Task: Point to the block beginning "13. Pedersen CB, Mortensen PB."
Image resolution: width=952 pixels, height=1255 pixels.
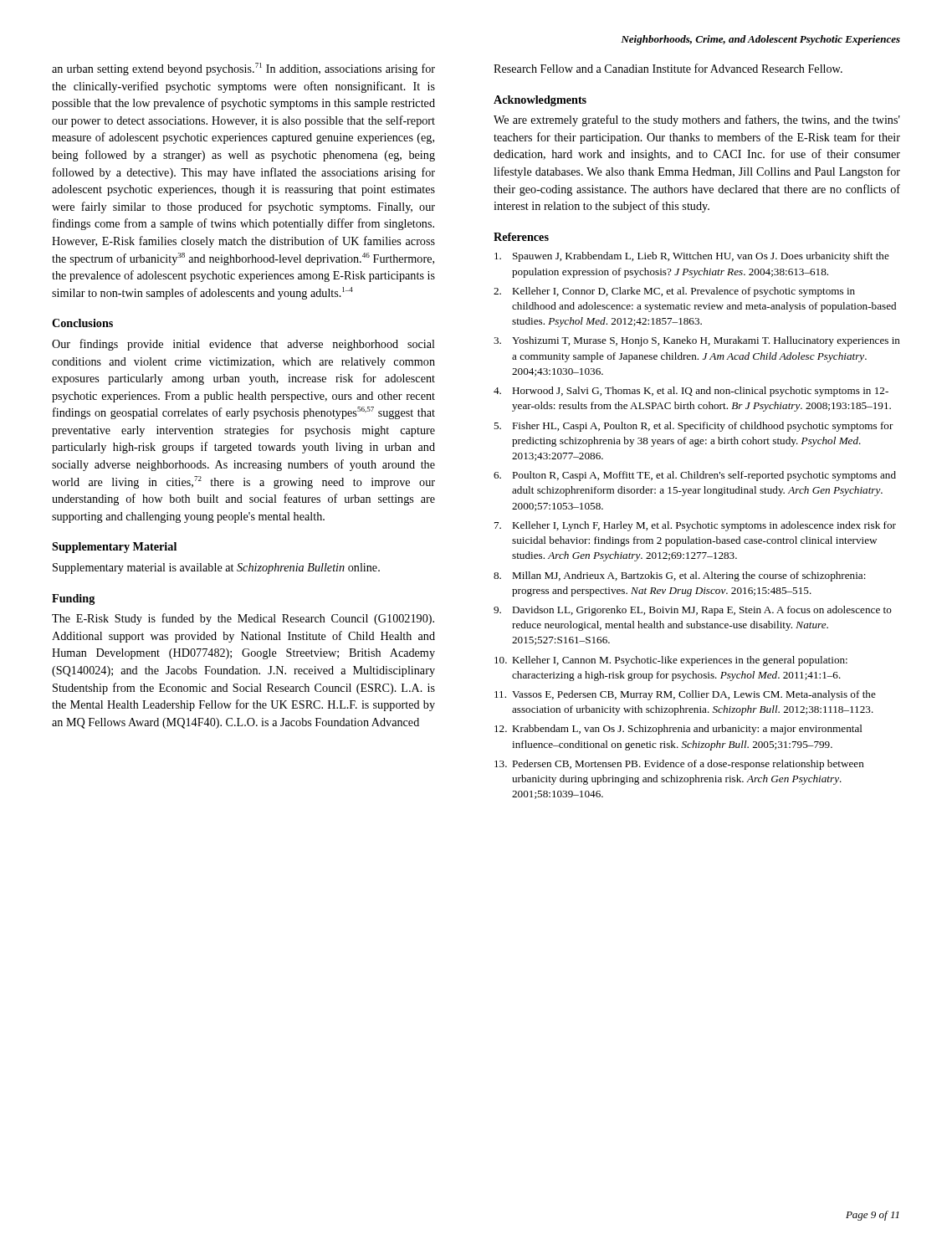Action: pyautogui.click(x=697, y=779)
